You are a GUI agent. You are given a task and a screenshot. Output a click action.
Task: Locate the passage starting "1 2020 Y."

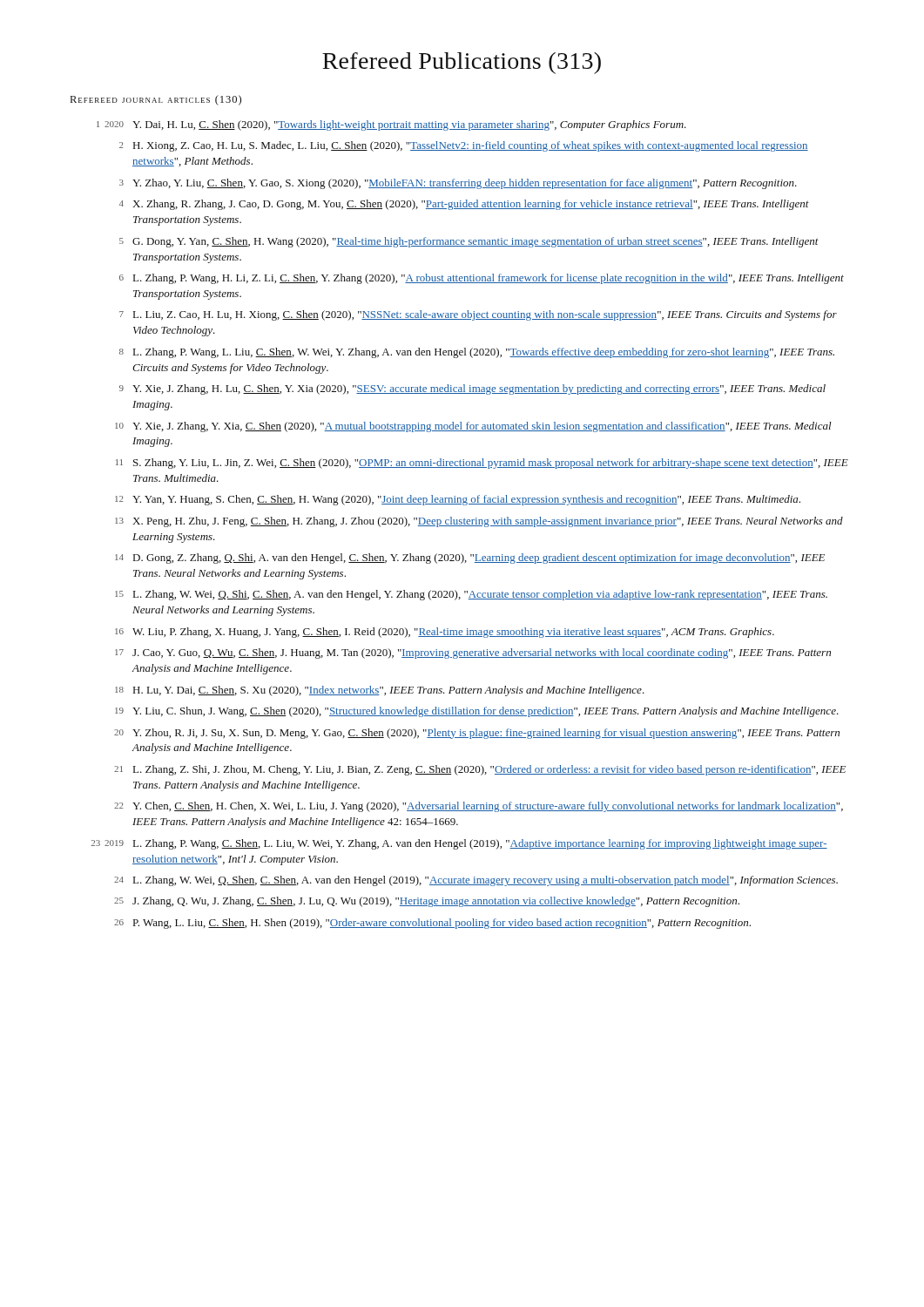pyautogui.click(x=462, y=125)
